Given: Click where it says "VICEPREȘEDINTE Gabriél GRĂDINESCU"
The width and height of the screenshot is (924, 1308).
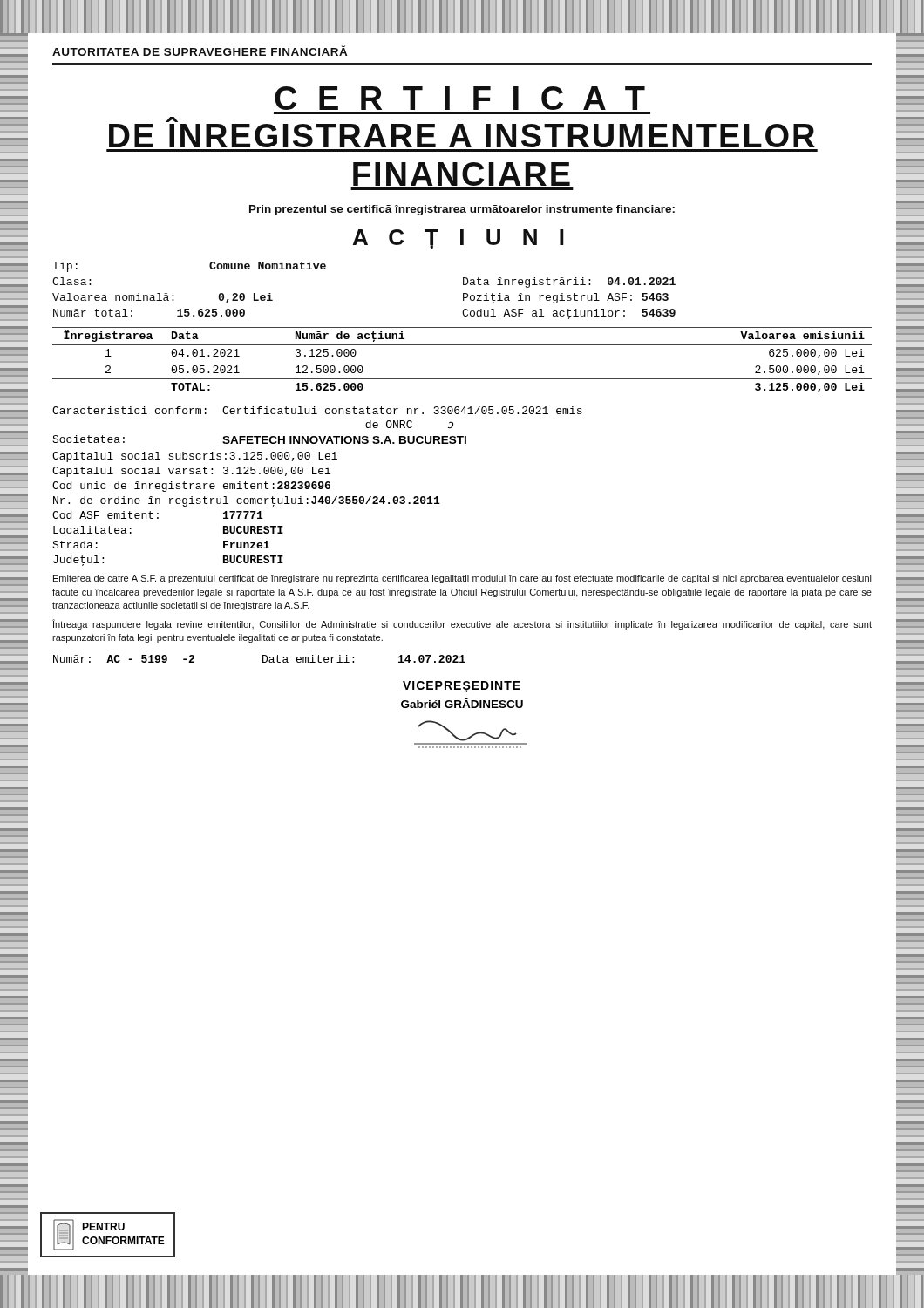Looking at the screenshot, I should point(462,687).
